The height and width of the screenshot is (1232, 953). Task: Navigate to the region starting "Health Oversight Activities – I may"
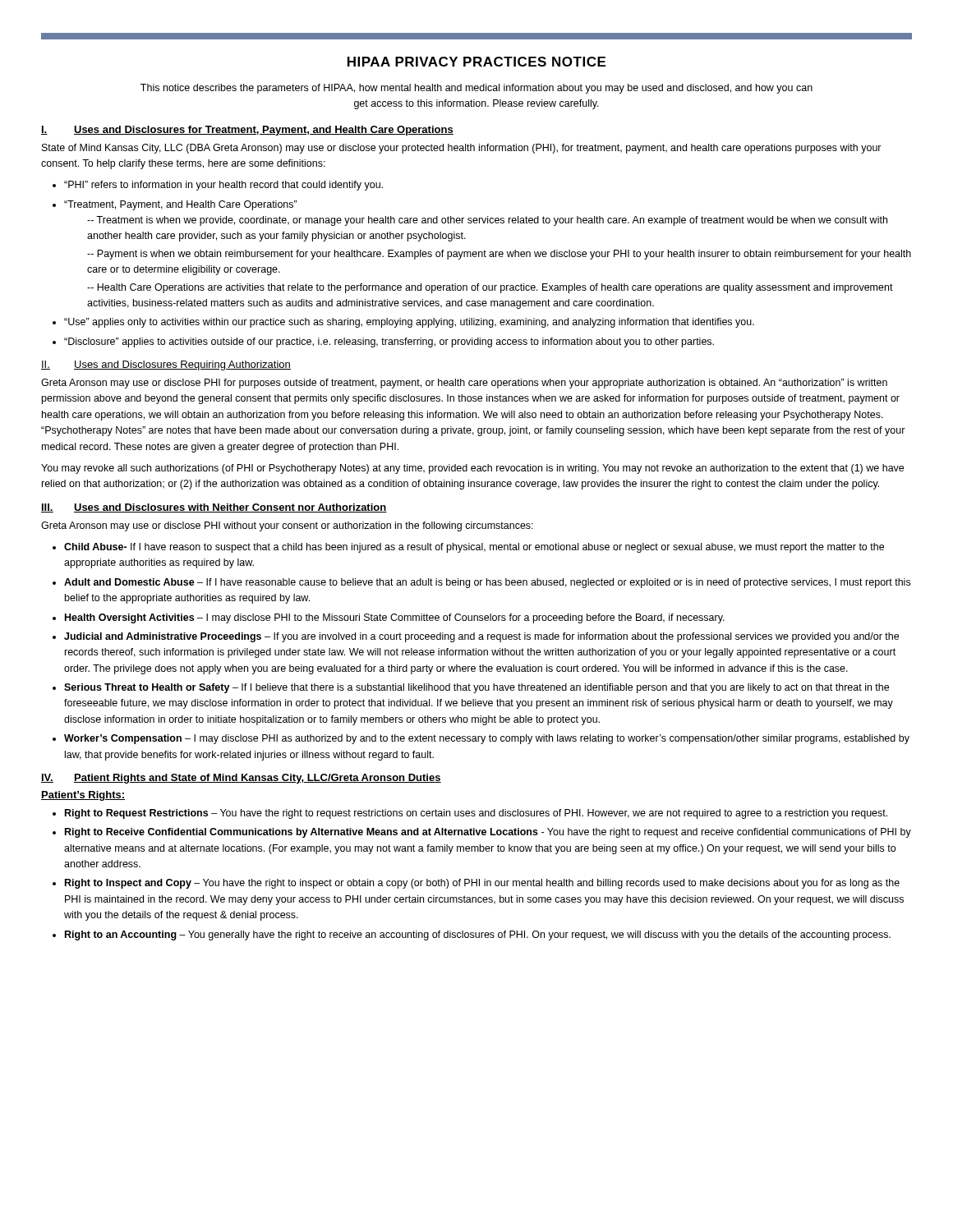(395, 617)
